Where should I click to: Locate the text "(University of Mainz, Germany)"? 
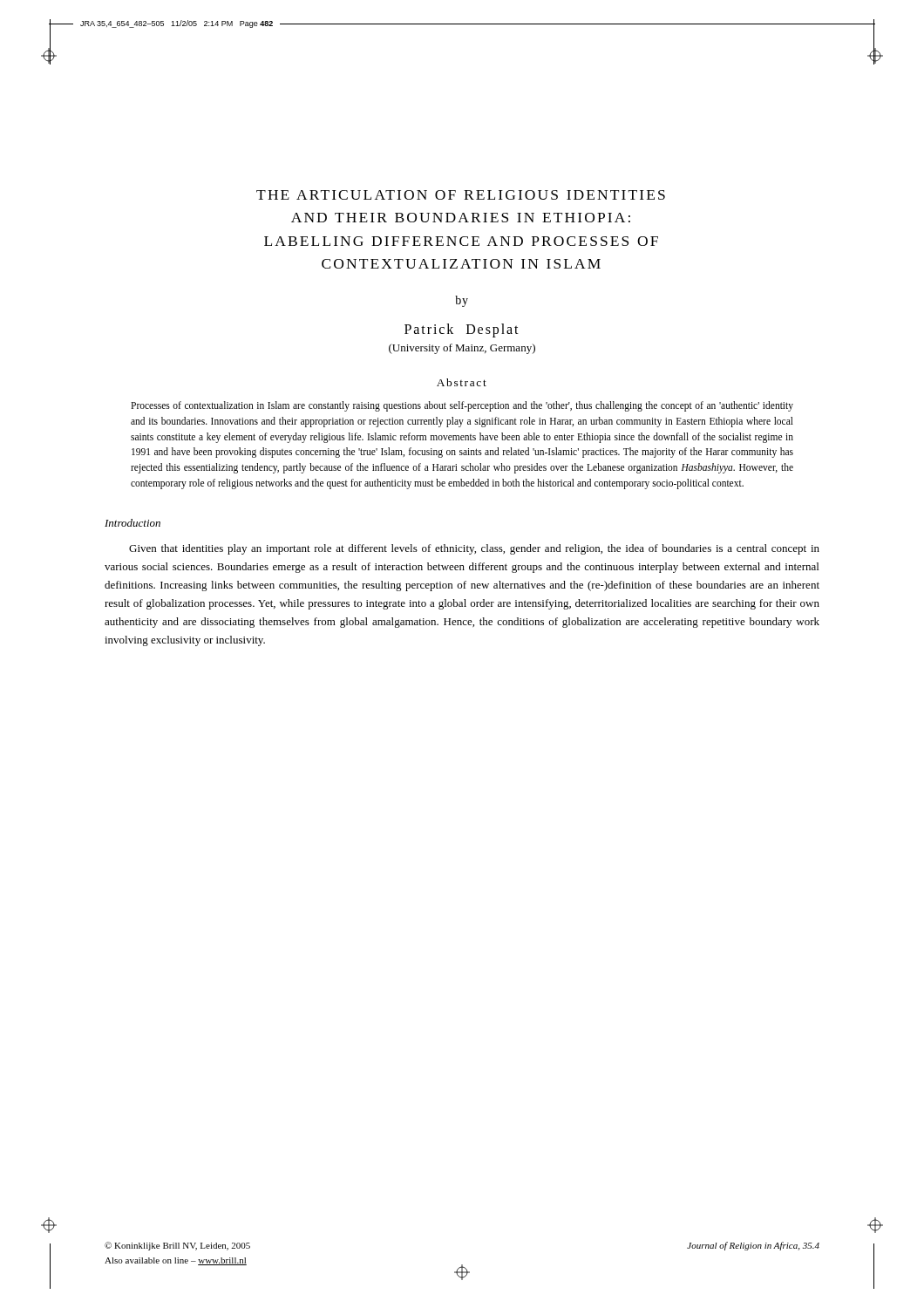(462, 348)
